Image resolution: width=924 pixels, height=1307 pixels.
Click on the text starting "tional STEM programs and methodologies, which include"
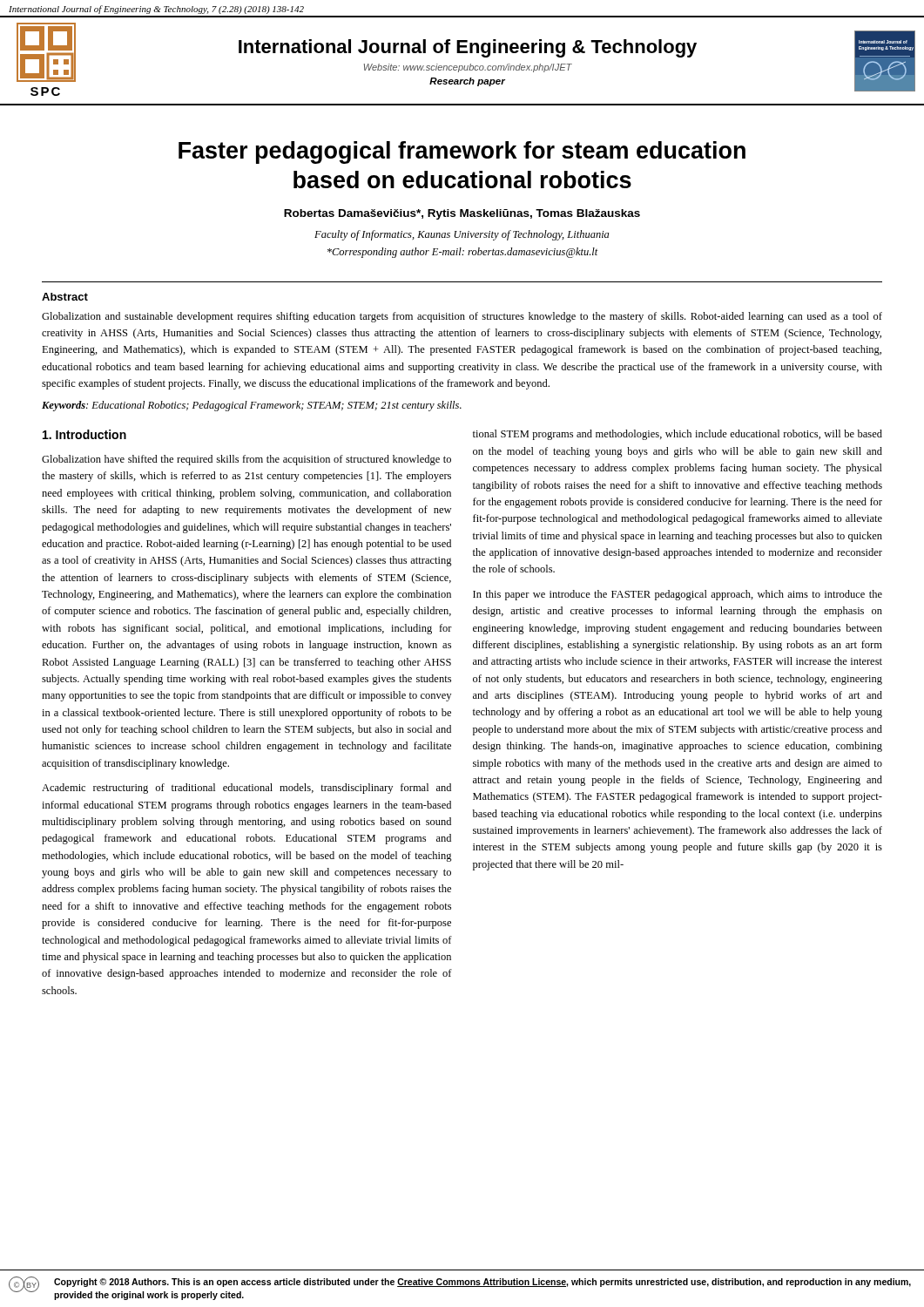pyautogui.click(x=677, y=502)
